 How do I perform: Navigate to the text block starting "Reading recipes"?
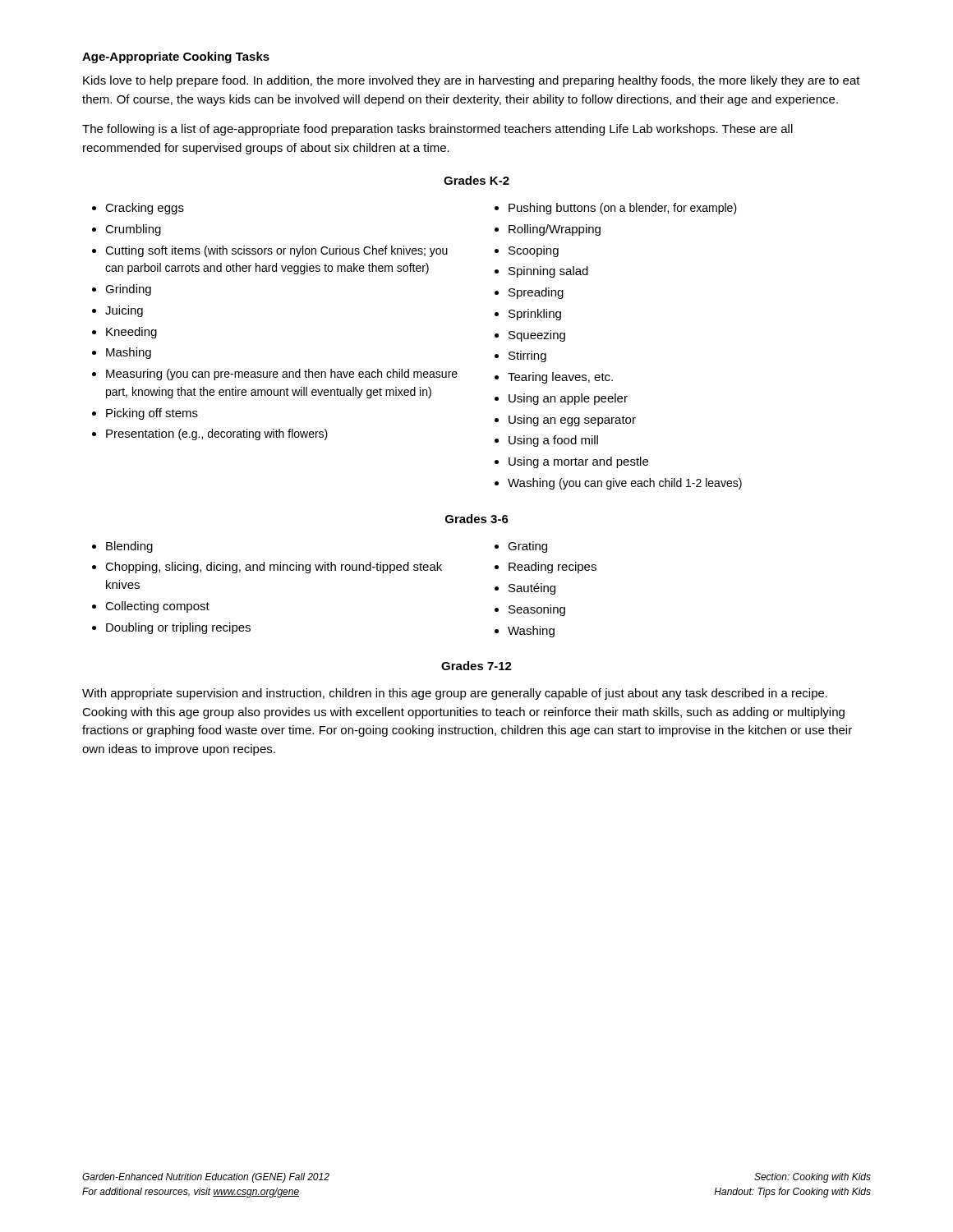546,568
